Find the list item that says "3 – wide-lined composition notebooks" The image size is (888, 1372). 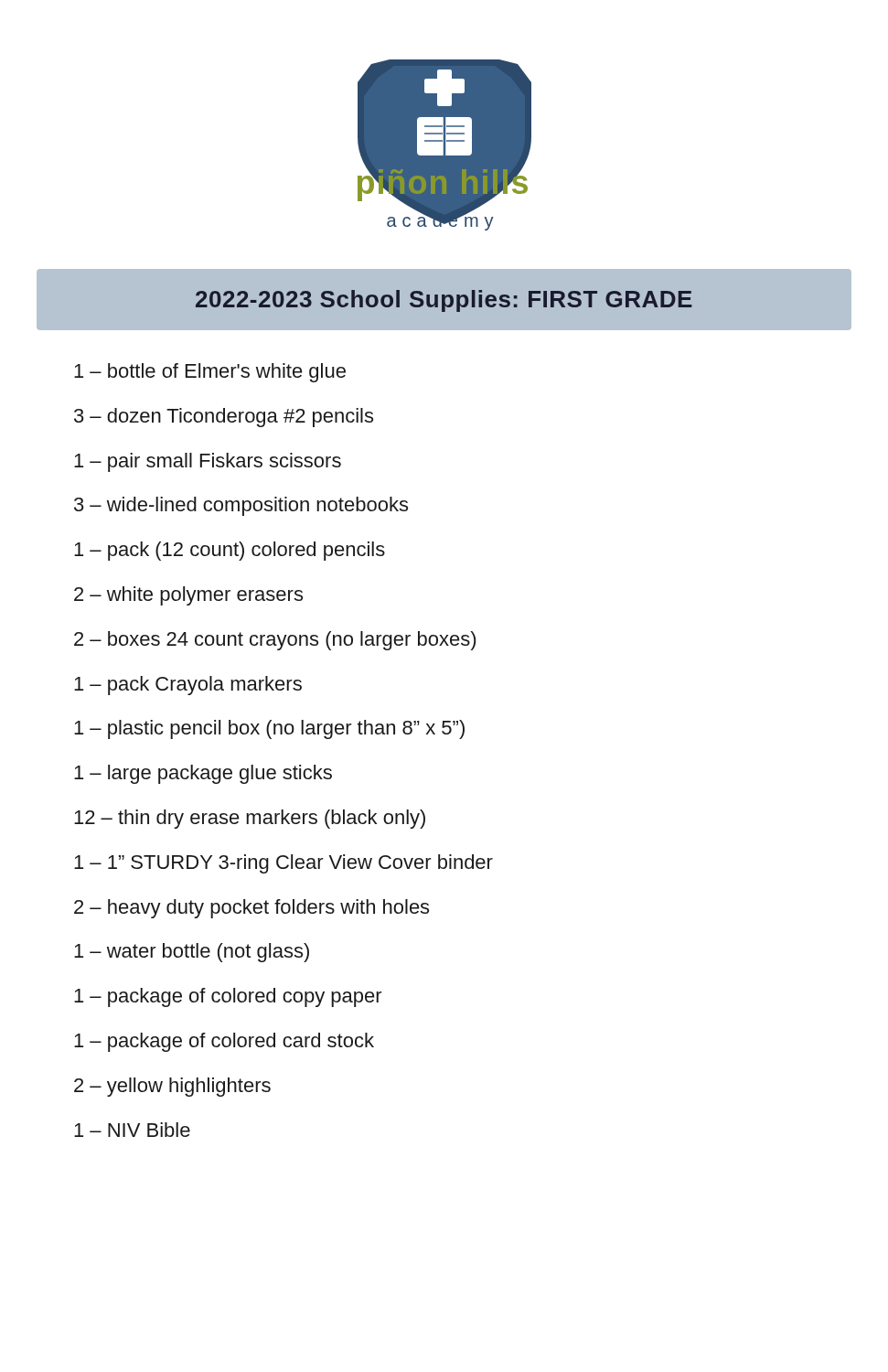[x=241, y=506]
